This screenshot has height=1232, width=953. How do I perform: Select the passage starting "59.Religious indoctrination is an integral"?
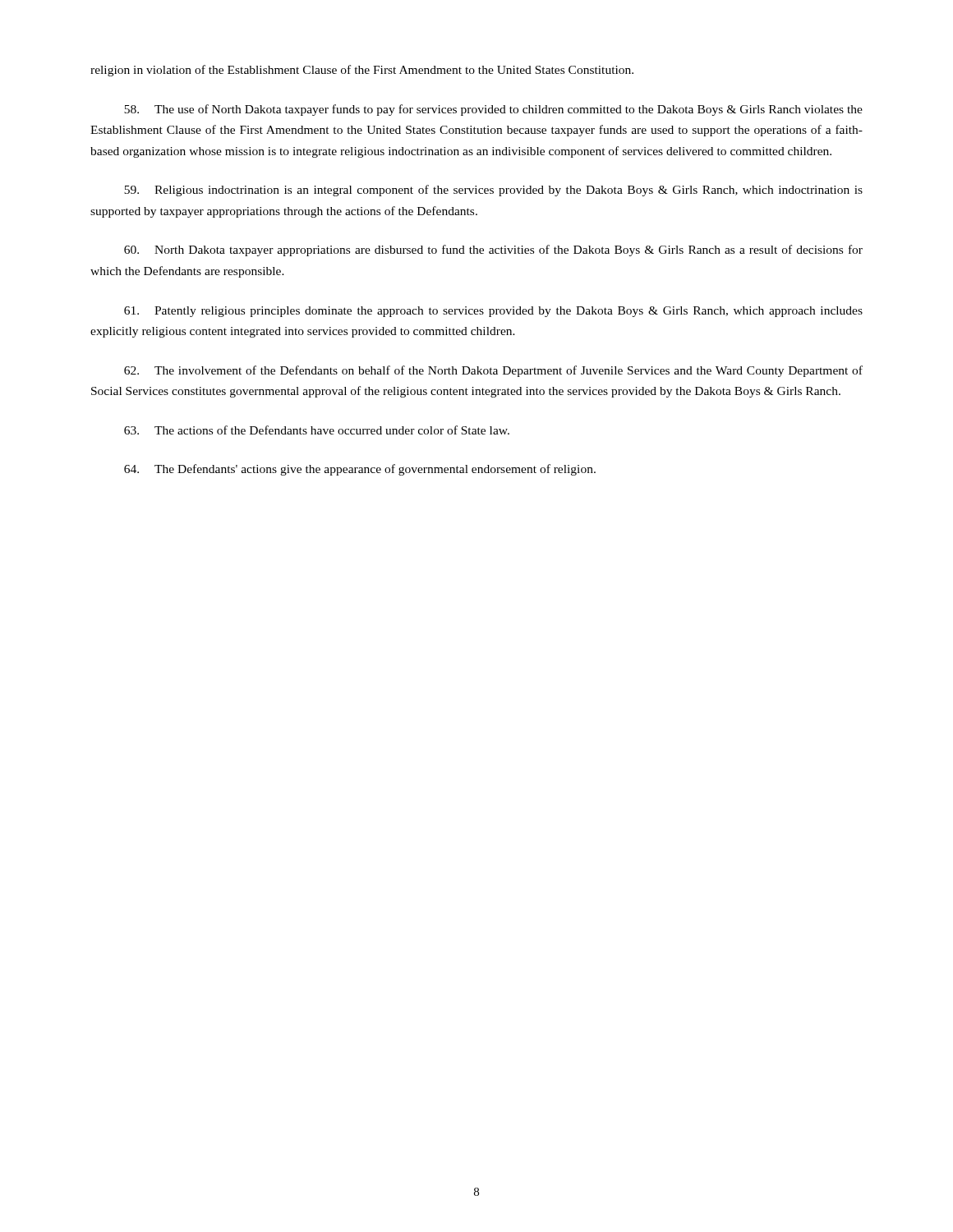point(476,198)
